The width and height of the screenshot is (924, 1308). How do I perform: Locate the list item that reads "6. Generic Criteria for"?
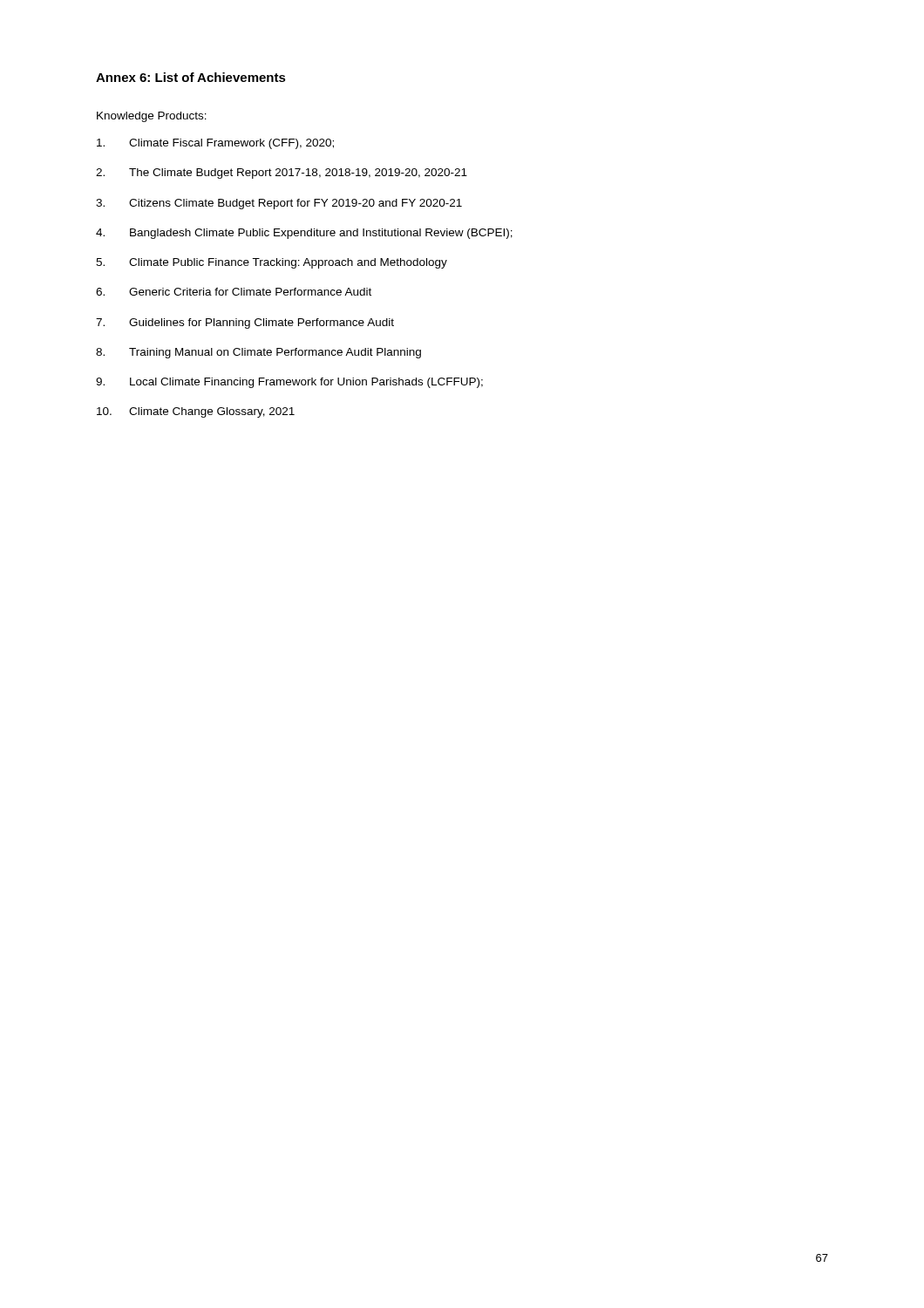pyautogui.click(x=234, y=292)
